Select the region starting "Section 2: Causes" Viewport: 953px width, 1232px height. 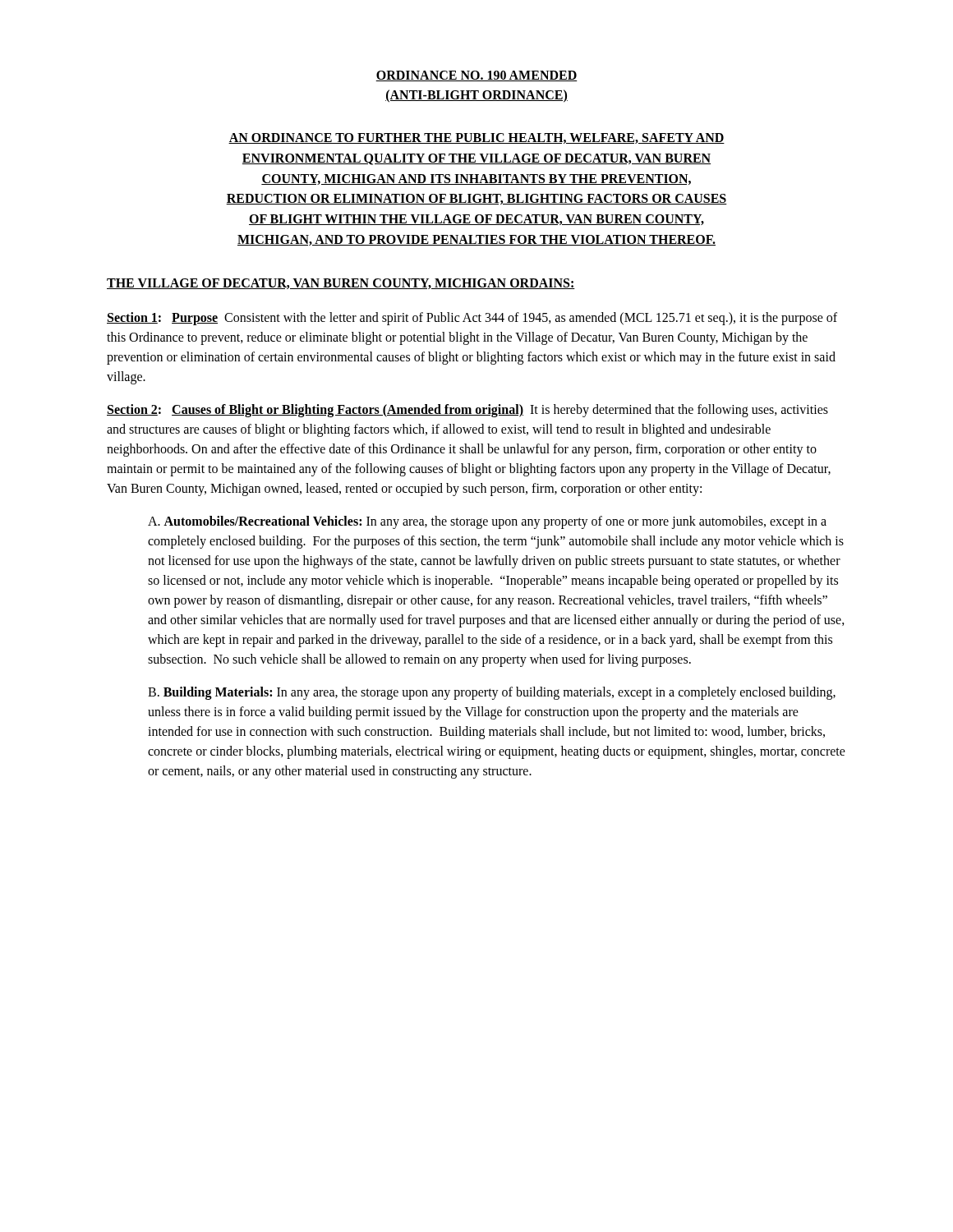pos(476,449)
